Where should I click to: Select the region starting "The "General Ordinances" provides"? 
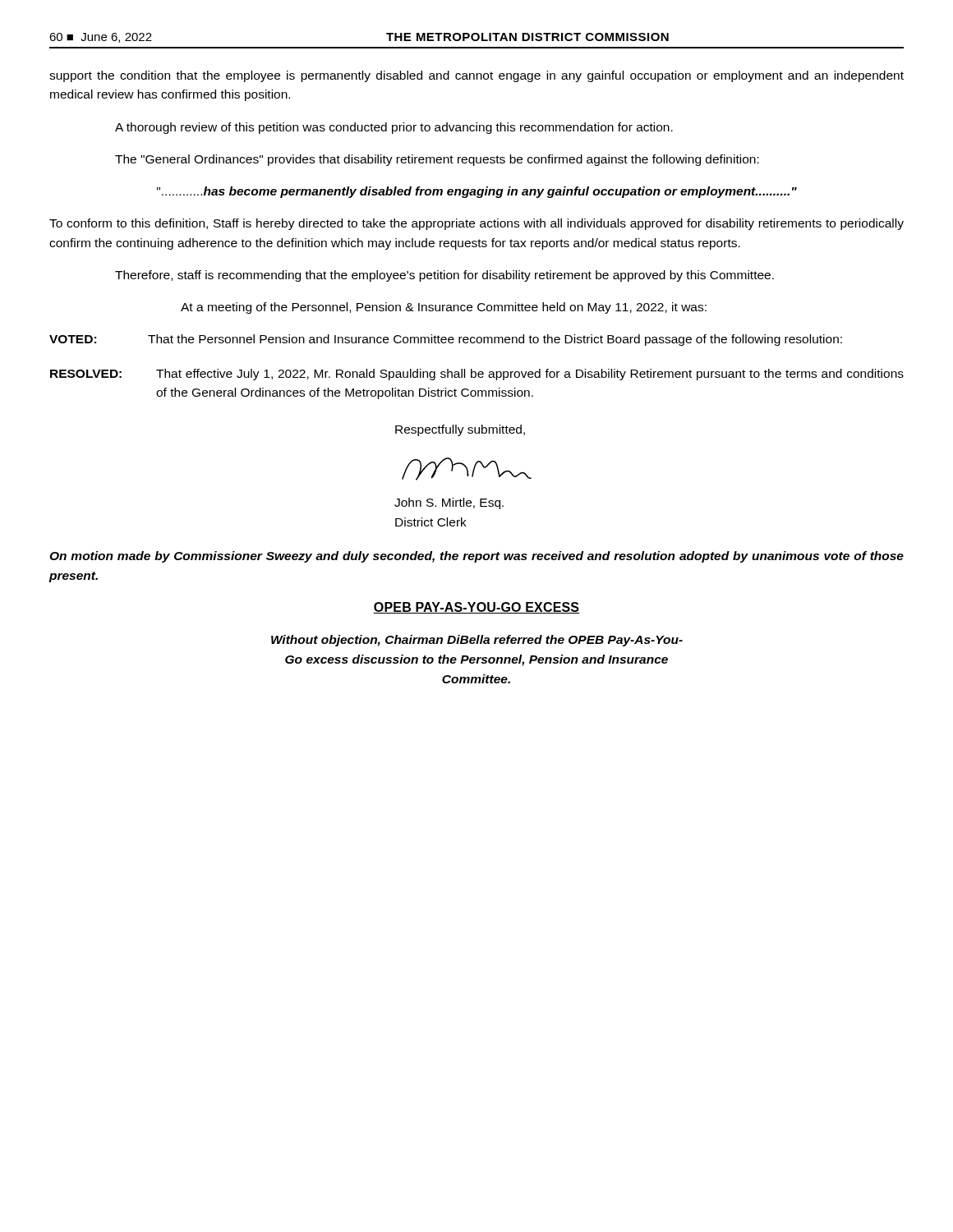coord(437,159)
